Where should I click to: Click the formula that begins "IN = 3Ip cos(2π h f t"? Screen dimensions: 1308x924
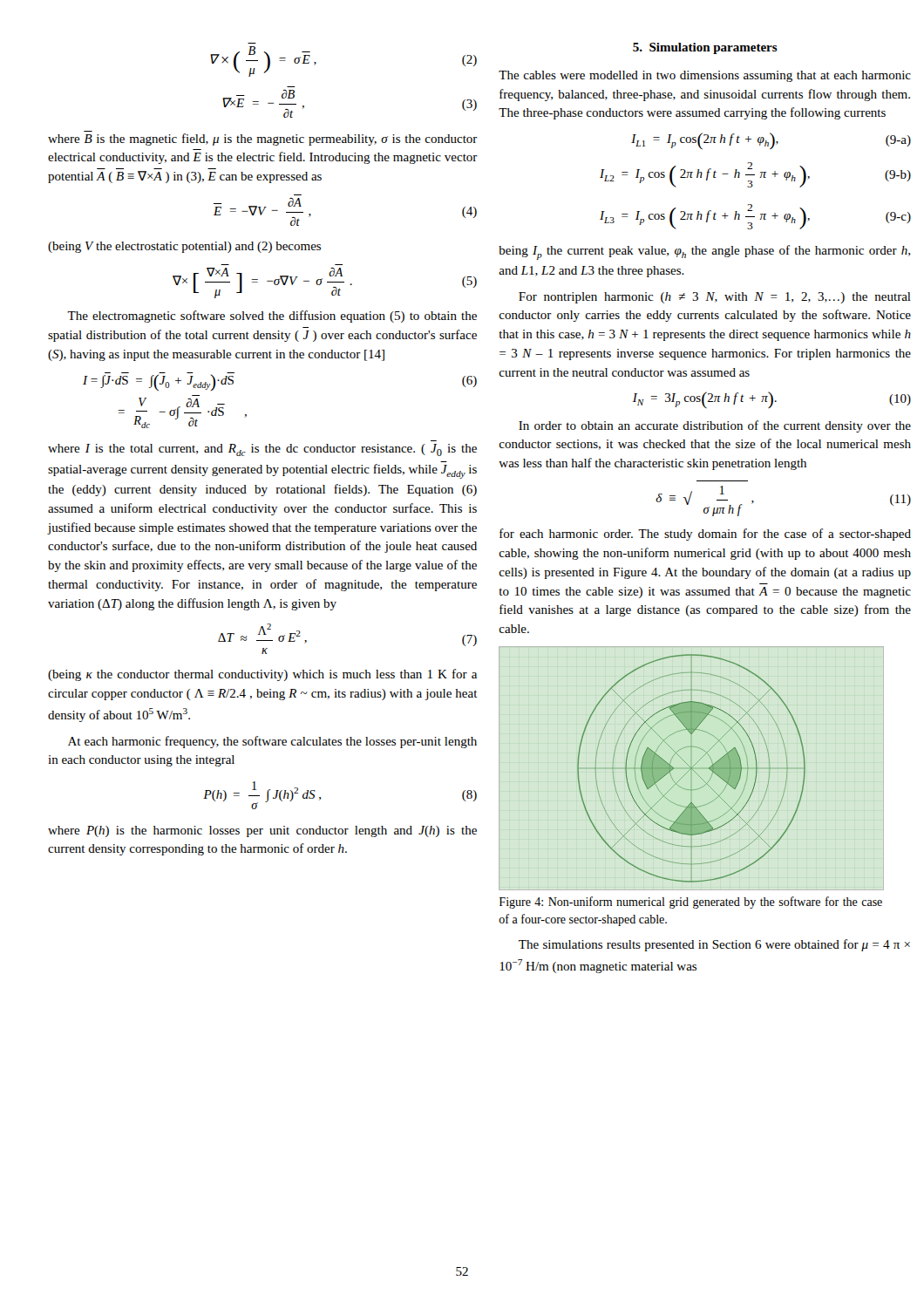705,399
